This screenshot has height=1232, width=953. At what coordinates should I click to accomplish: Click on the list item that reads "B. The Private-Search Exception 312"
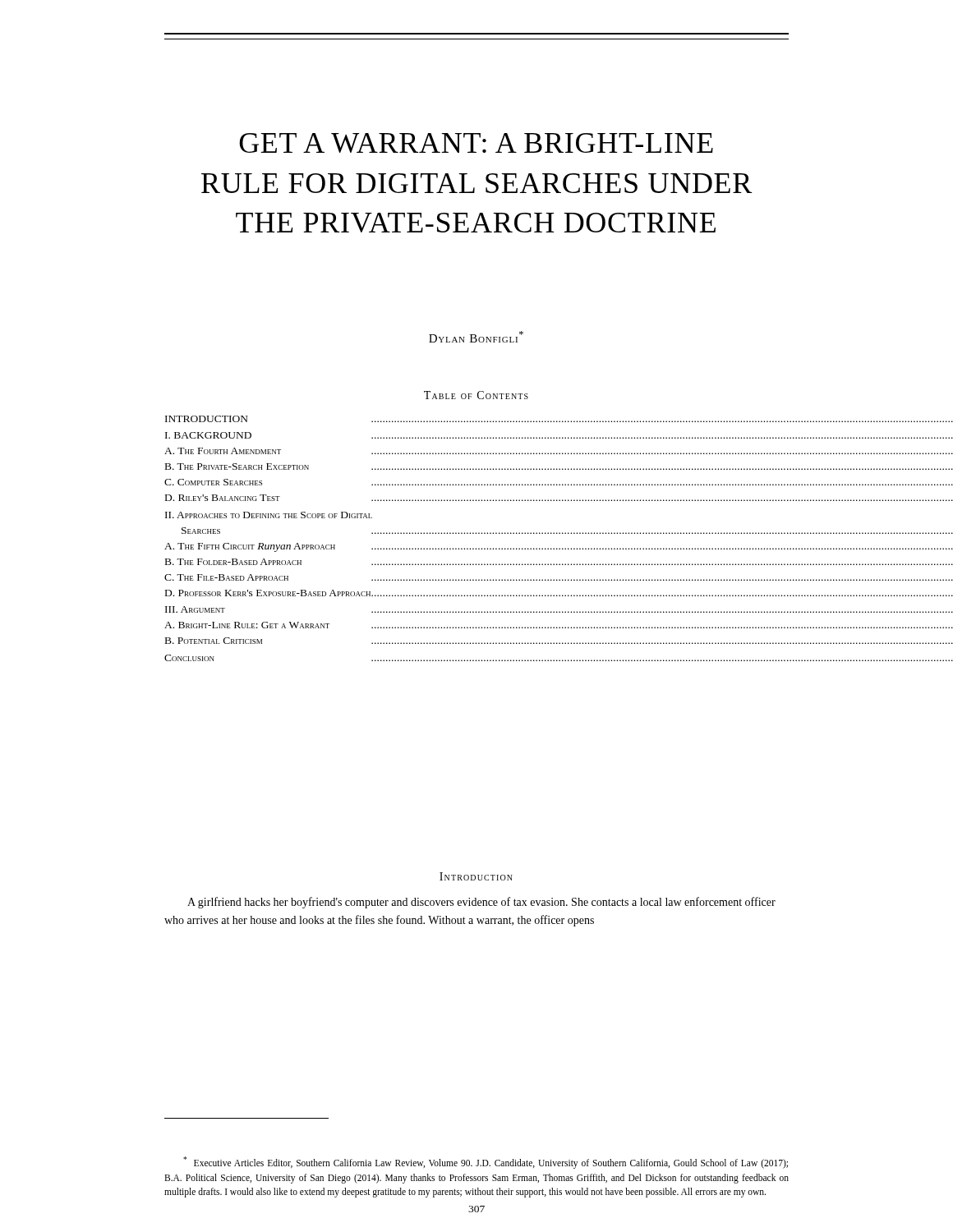pyautogui.click(x=559, y=466)
